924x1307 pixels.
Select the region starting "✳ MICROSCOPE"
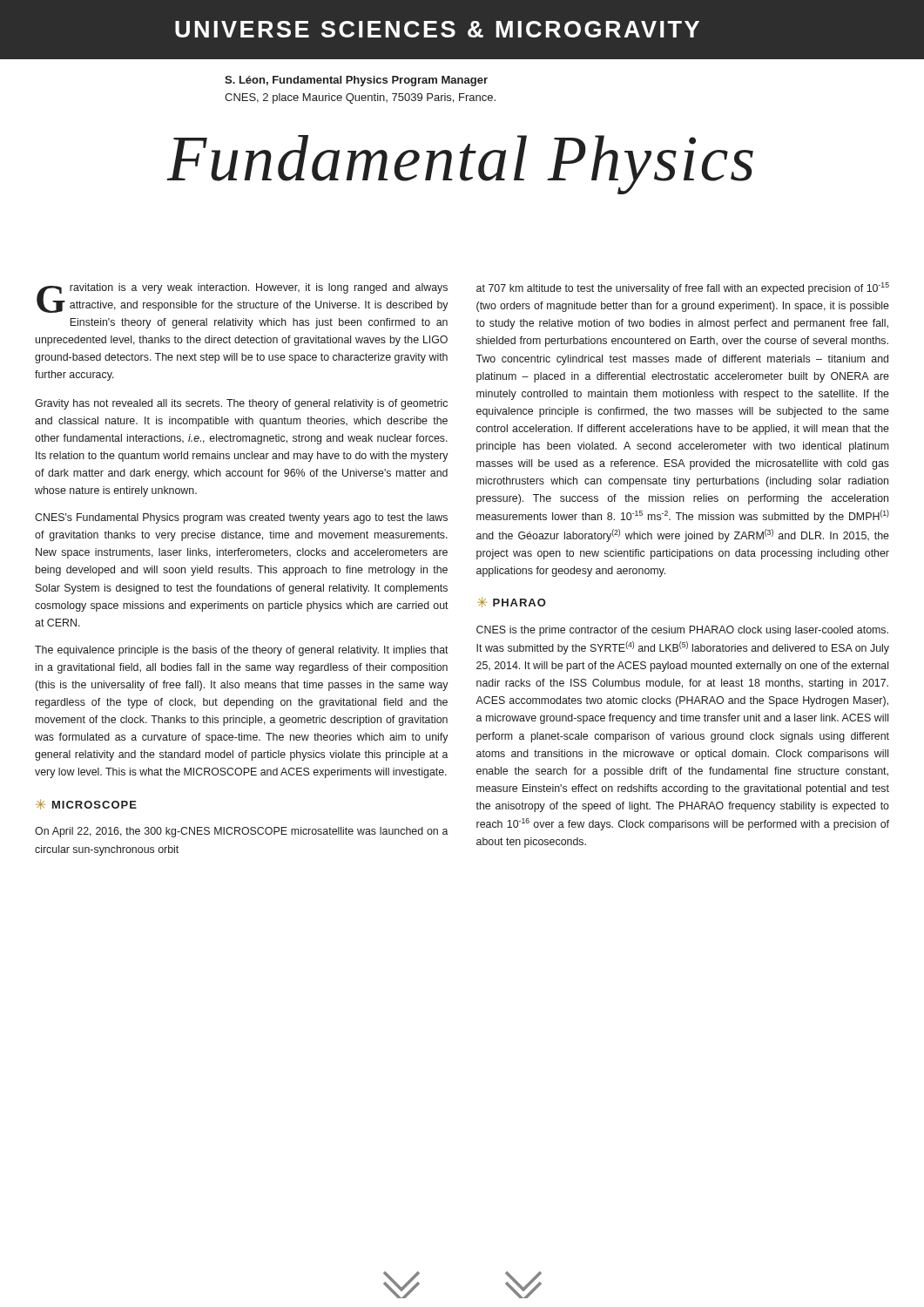[86, 805]
